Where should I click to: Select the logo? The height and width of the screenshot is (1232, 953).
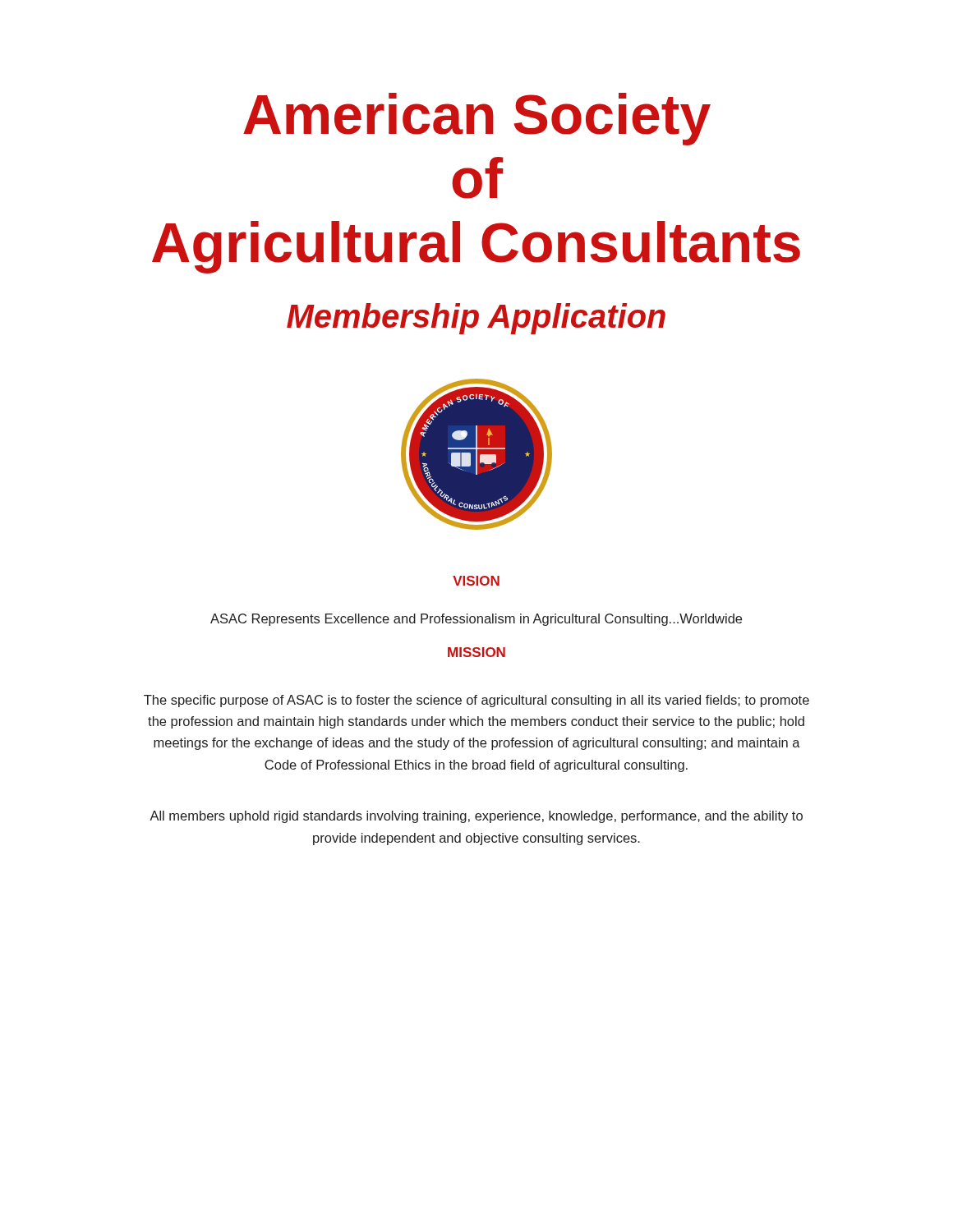point(476,454)
